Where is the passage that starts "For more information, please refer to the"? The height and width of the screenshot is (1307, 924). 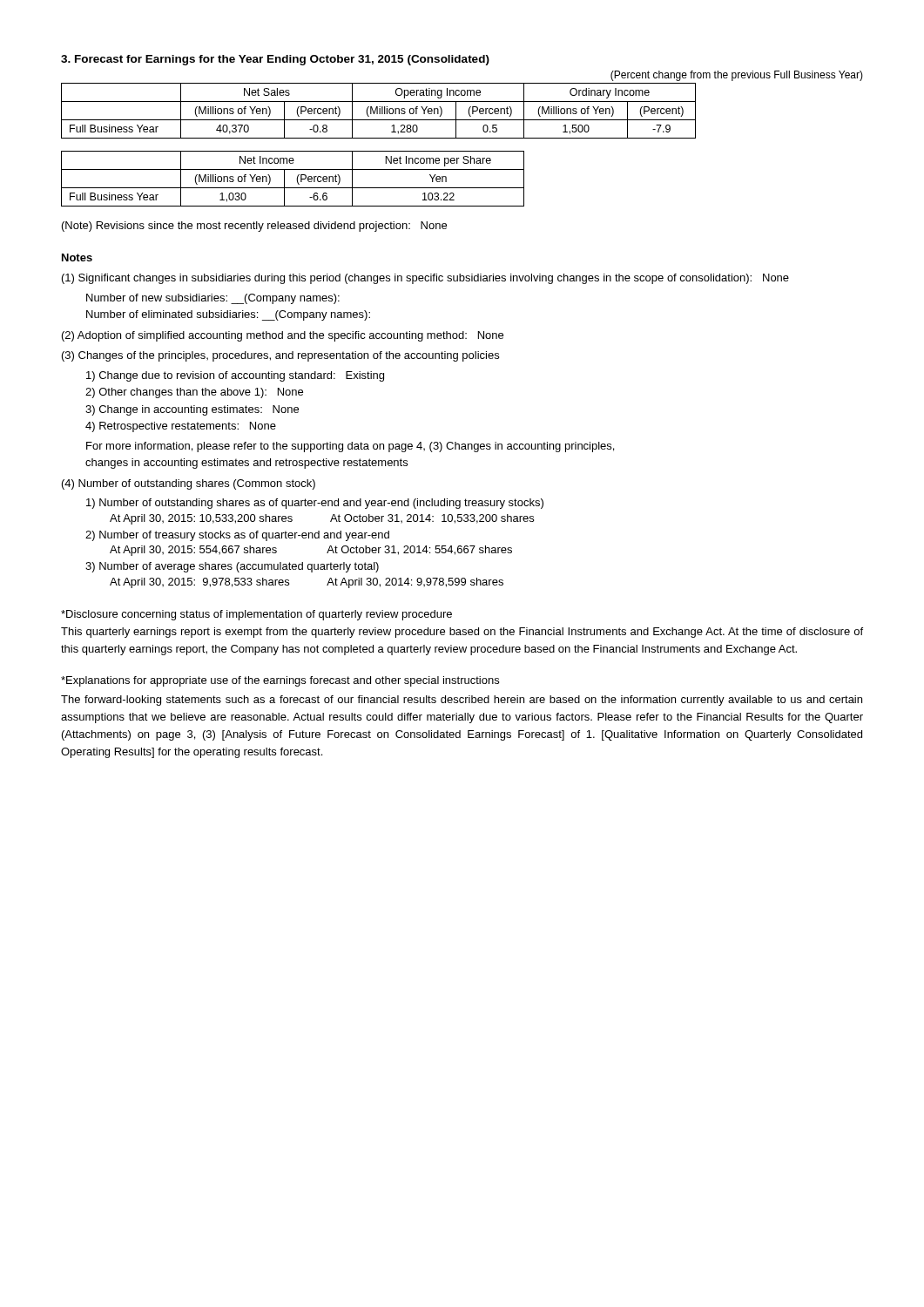coord(350,454)
